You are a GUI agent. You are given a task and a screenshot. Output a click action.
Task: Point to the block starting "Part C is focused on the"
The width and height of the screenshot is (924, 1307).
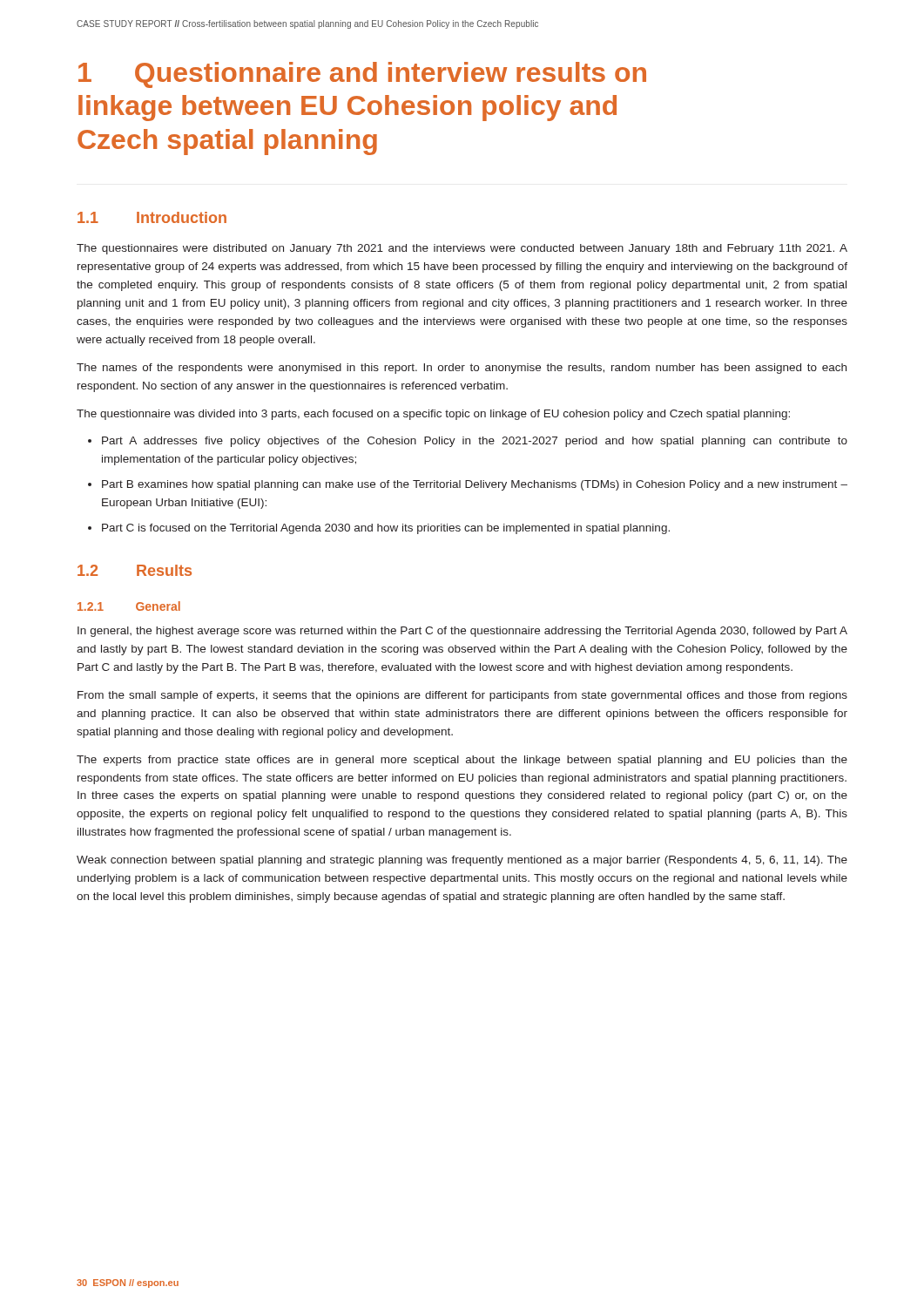click(x=462, y=529)
